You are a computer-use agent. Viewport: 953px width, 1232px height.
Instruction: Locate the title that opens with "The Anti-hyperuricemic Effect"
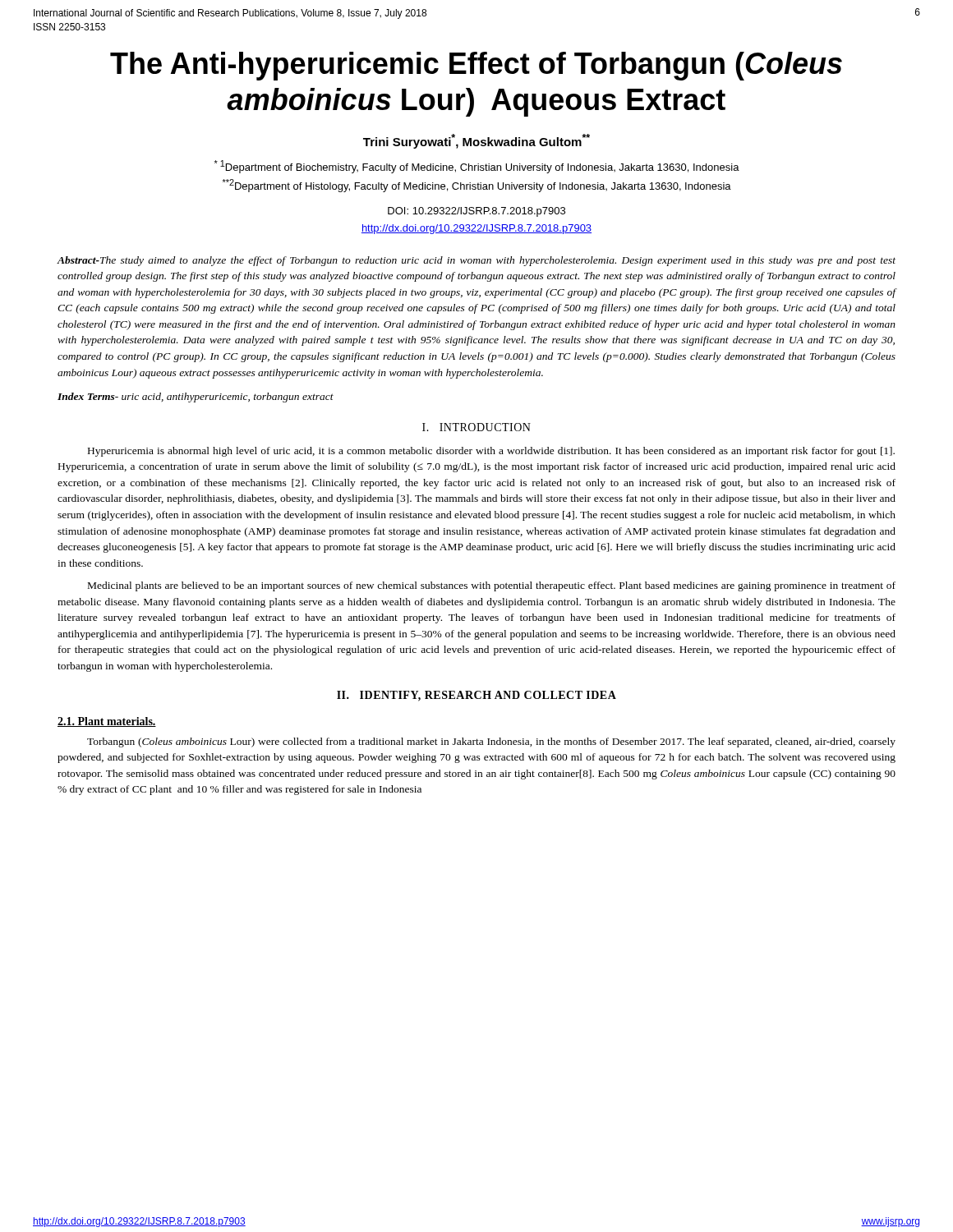(476, 82)
